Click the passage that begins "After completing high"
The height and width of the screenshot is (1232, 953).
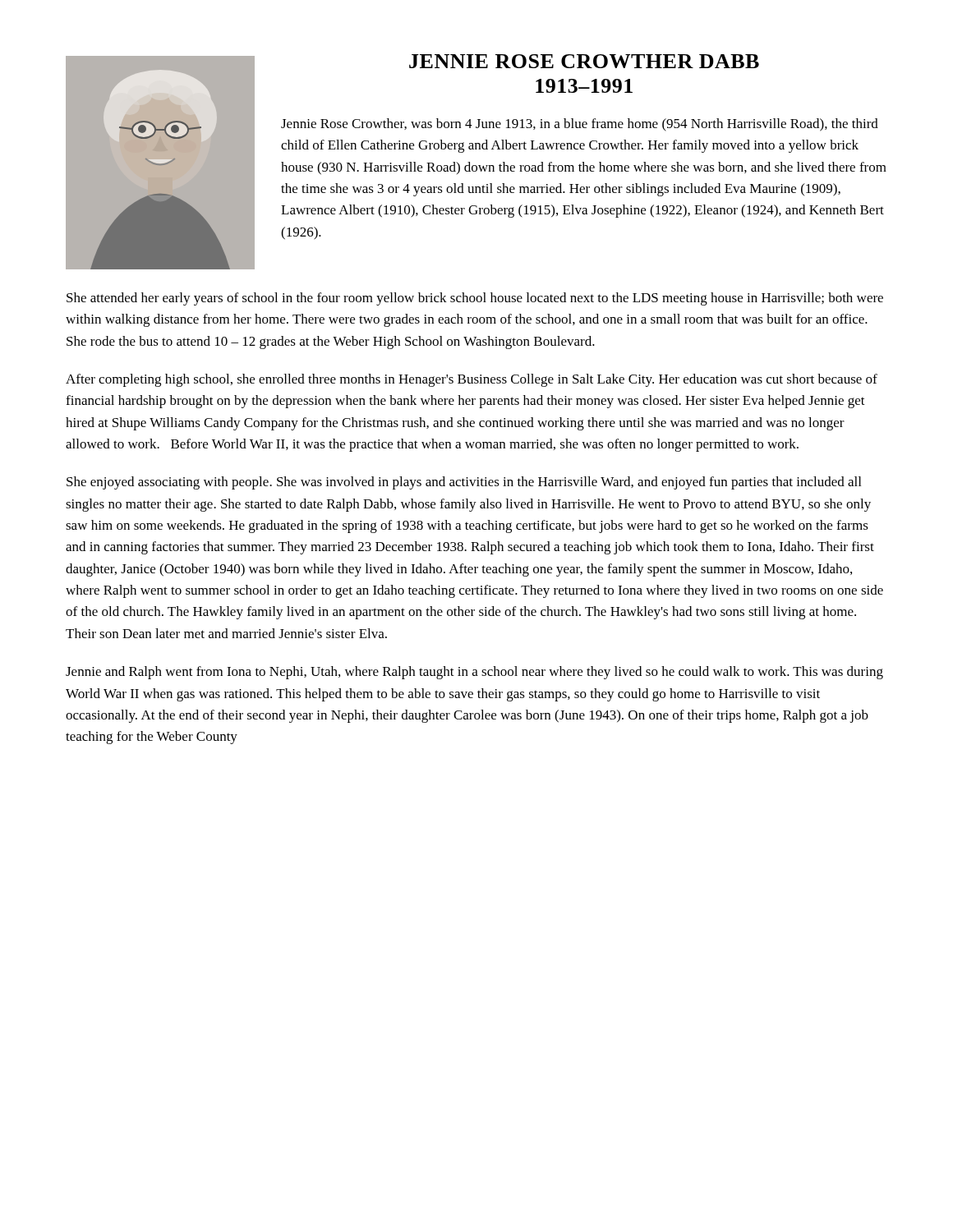click(x=471, y=412)
